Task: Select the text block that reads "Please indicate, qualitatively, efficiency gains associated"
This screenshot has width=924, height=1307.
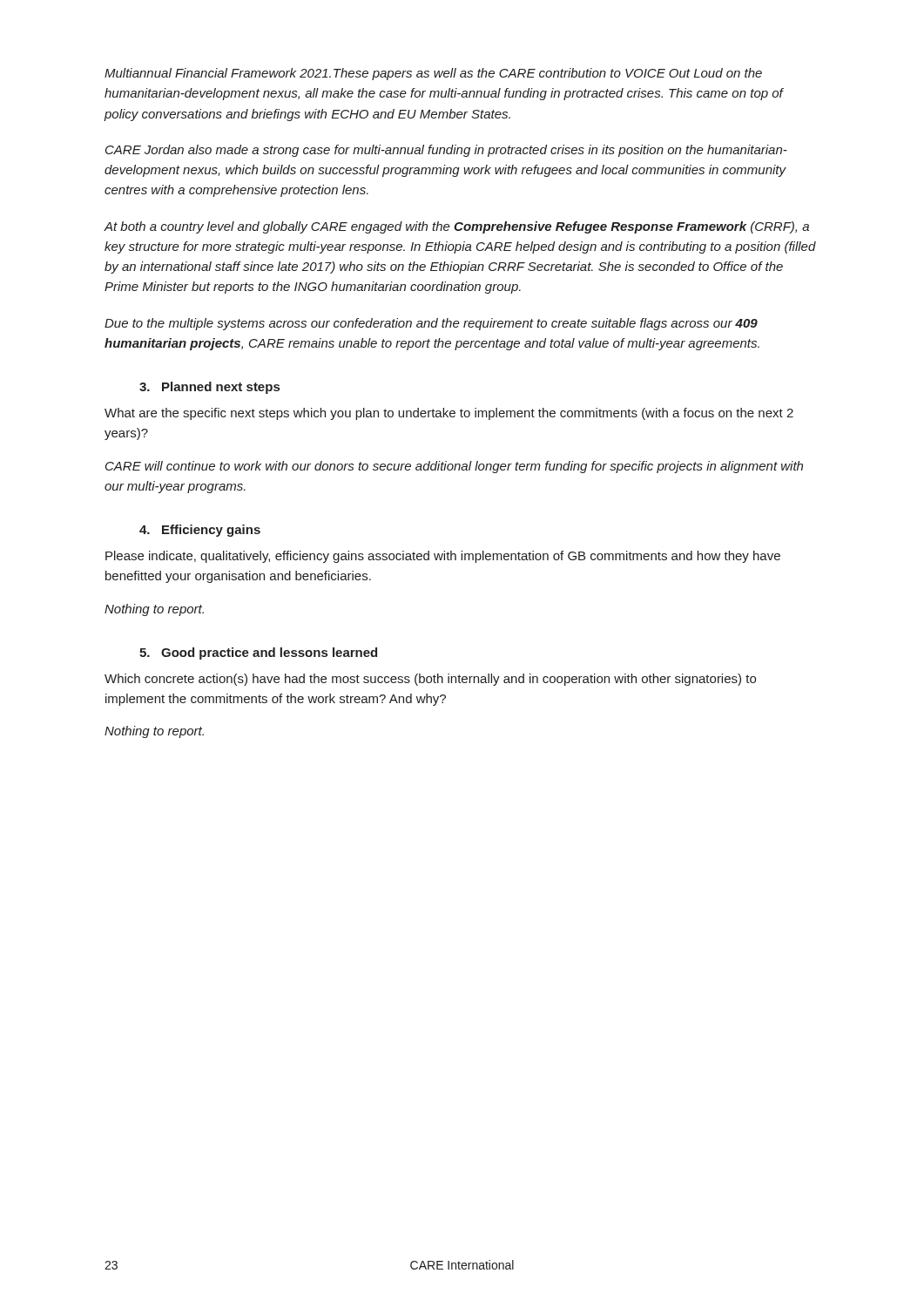Action: 443,566
